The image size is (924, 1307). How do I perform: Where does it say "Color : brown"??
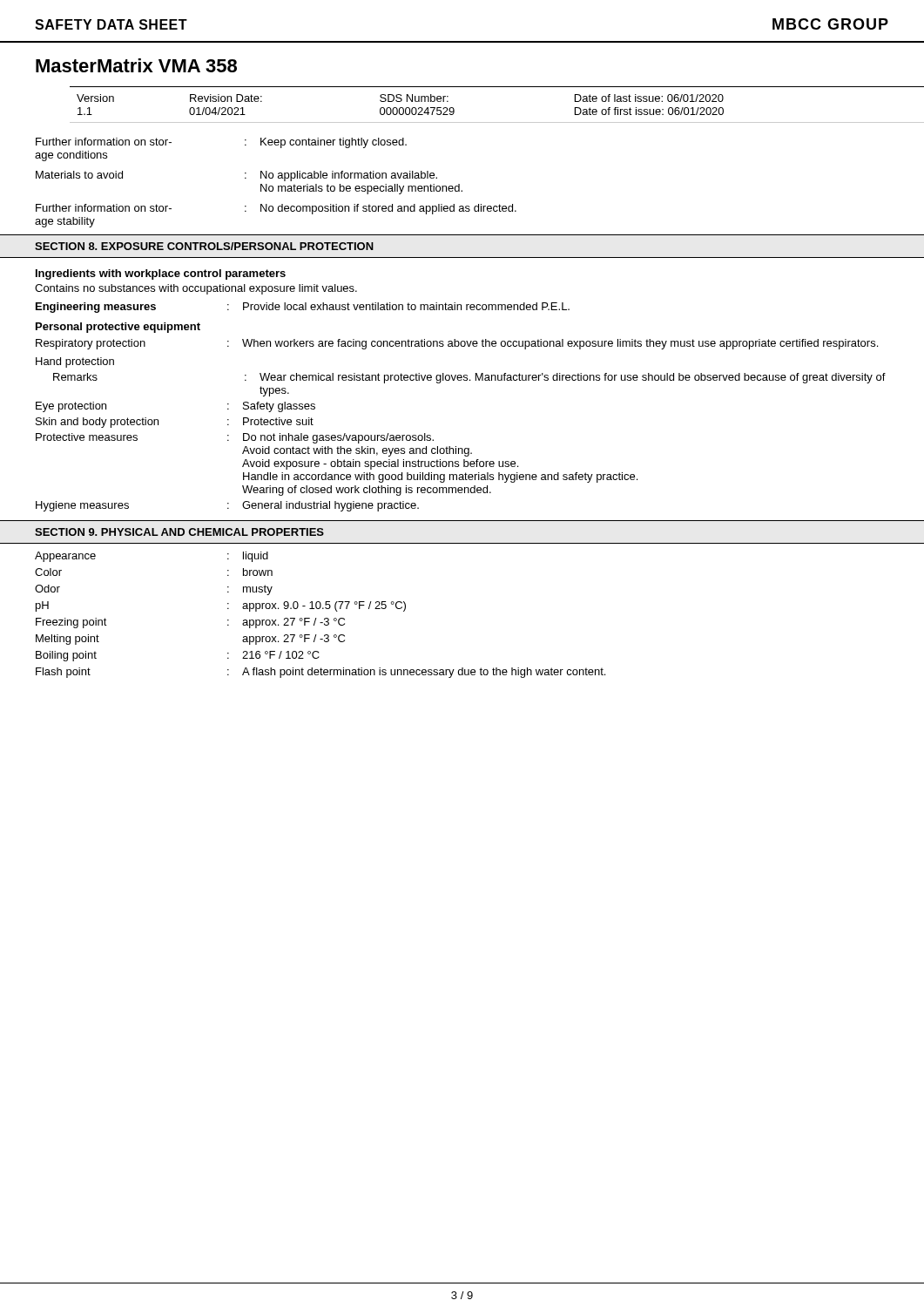(x=45, y=572)
